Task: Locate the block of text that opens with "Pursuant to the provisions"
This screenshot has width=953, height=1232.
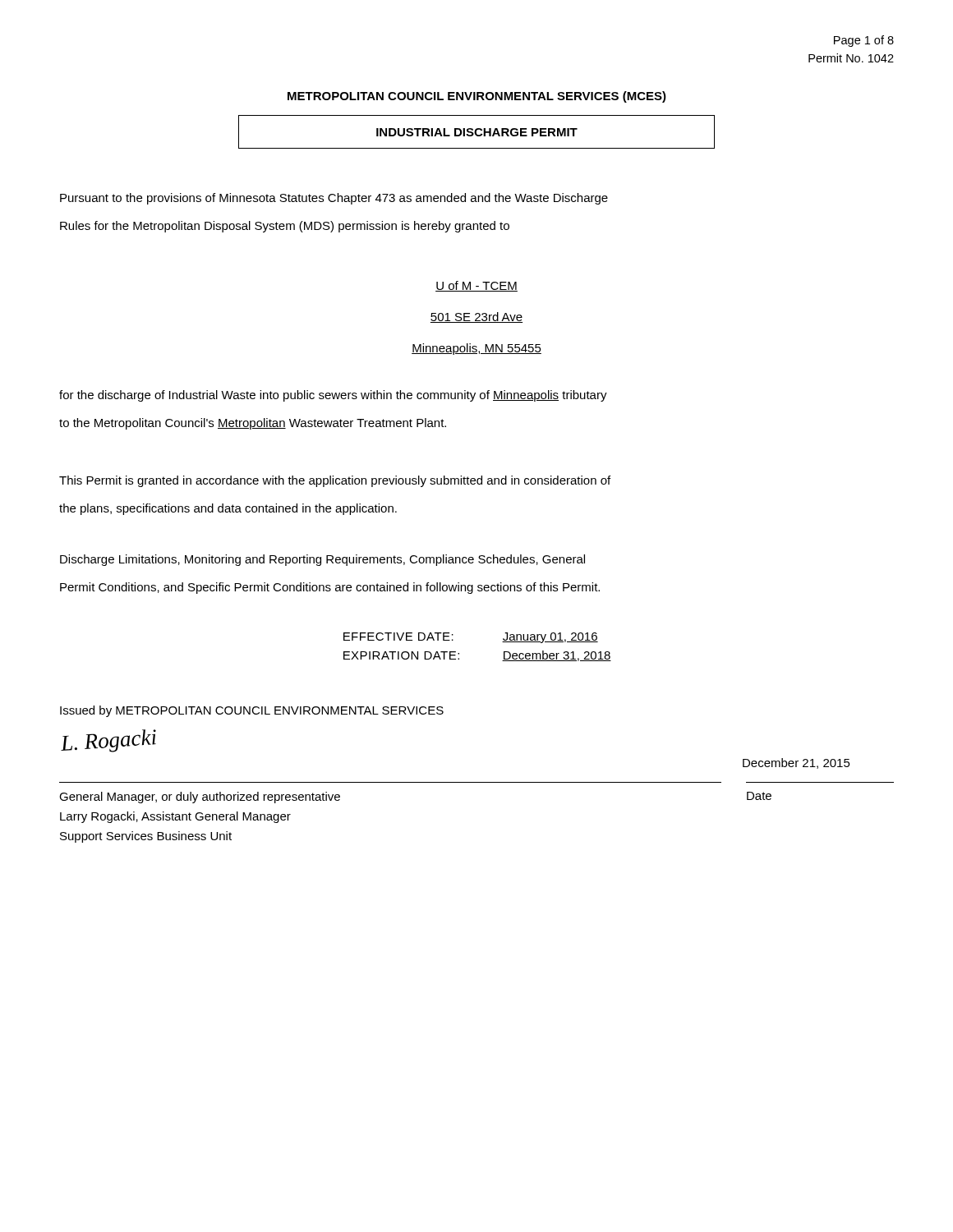Action: (334, 198)
